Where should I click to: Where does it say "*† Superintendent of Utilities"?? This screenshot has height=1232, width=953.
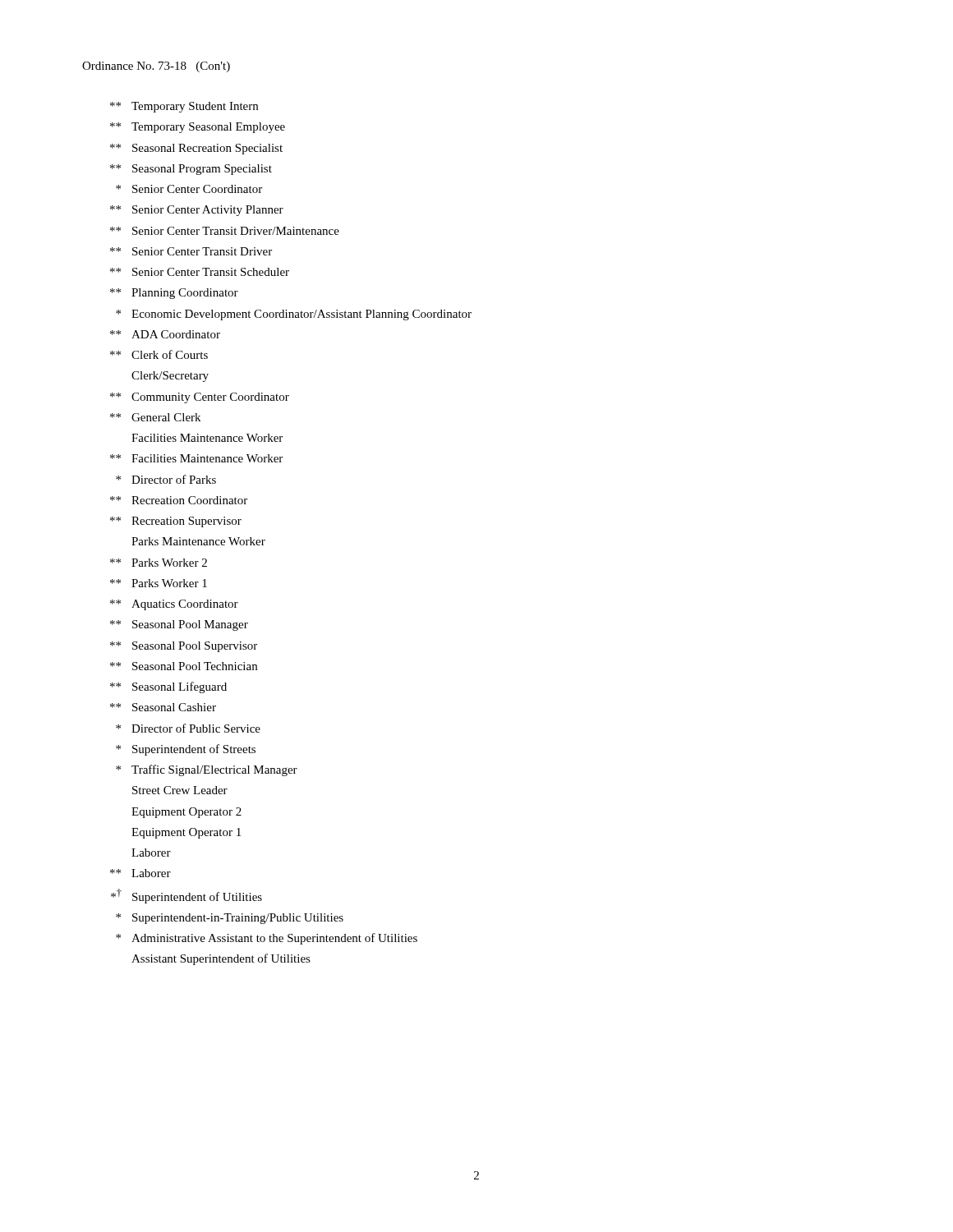point(186,896)
